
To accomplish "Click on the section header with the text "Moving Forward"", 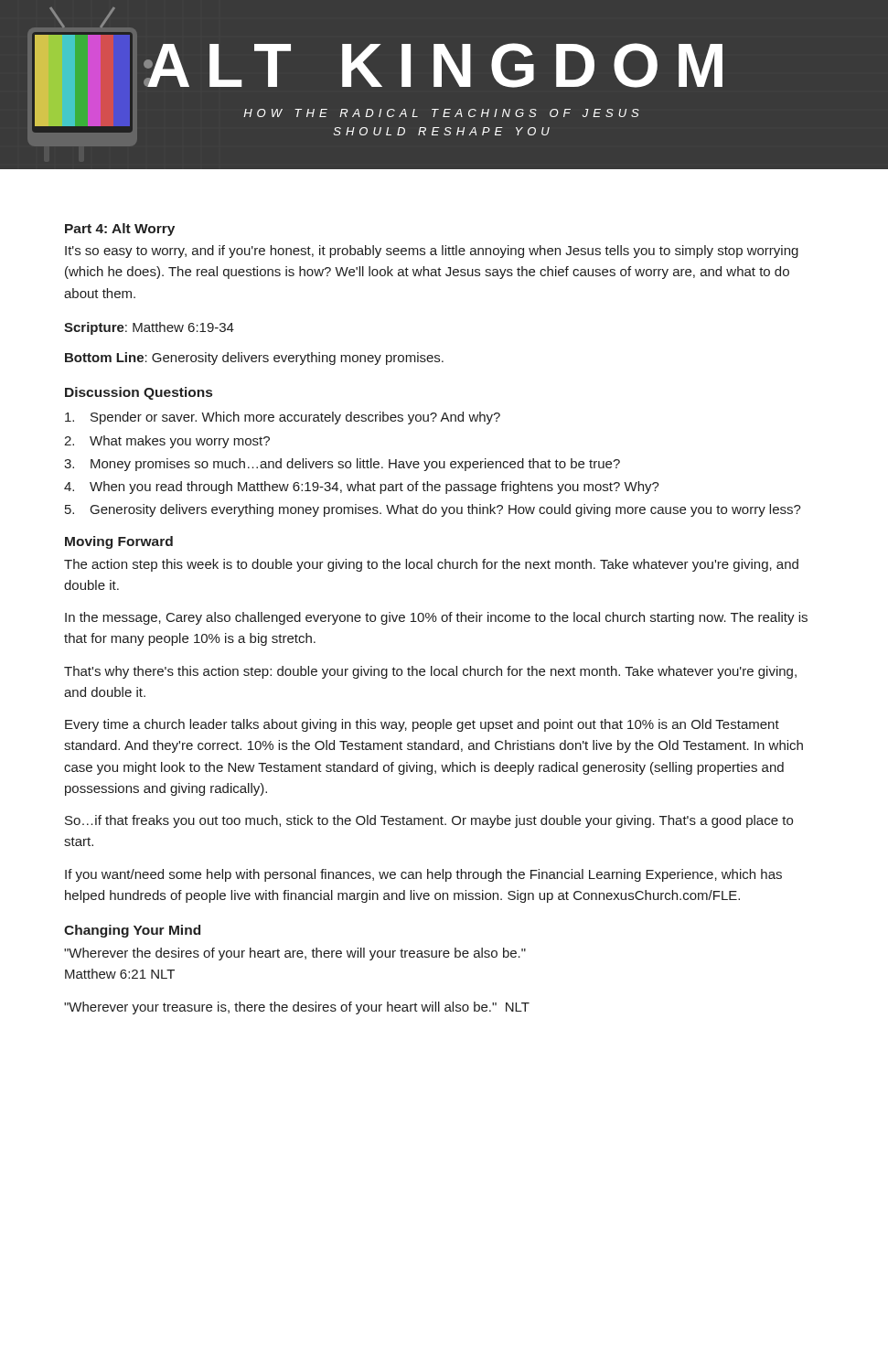I will pos(119,541).
